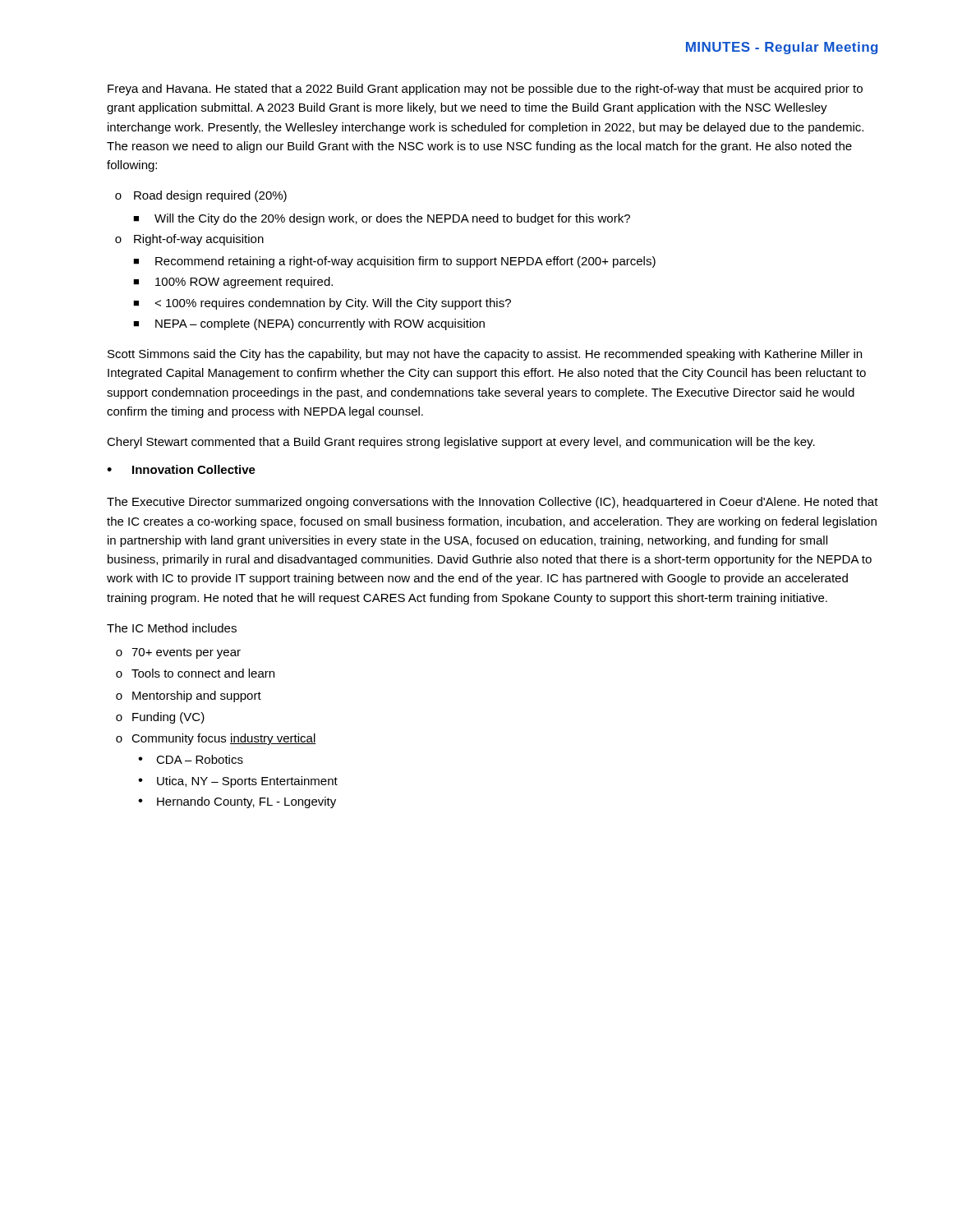953x1232 pixels.
Task: Locate the block of text that opens with "• Hernando County, FL -"
Action: point(237,801)
